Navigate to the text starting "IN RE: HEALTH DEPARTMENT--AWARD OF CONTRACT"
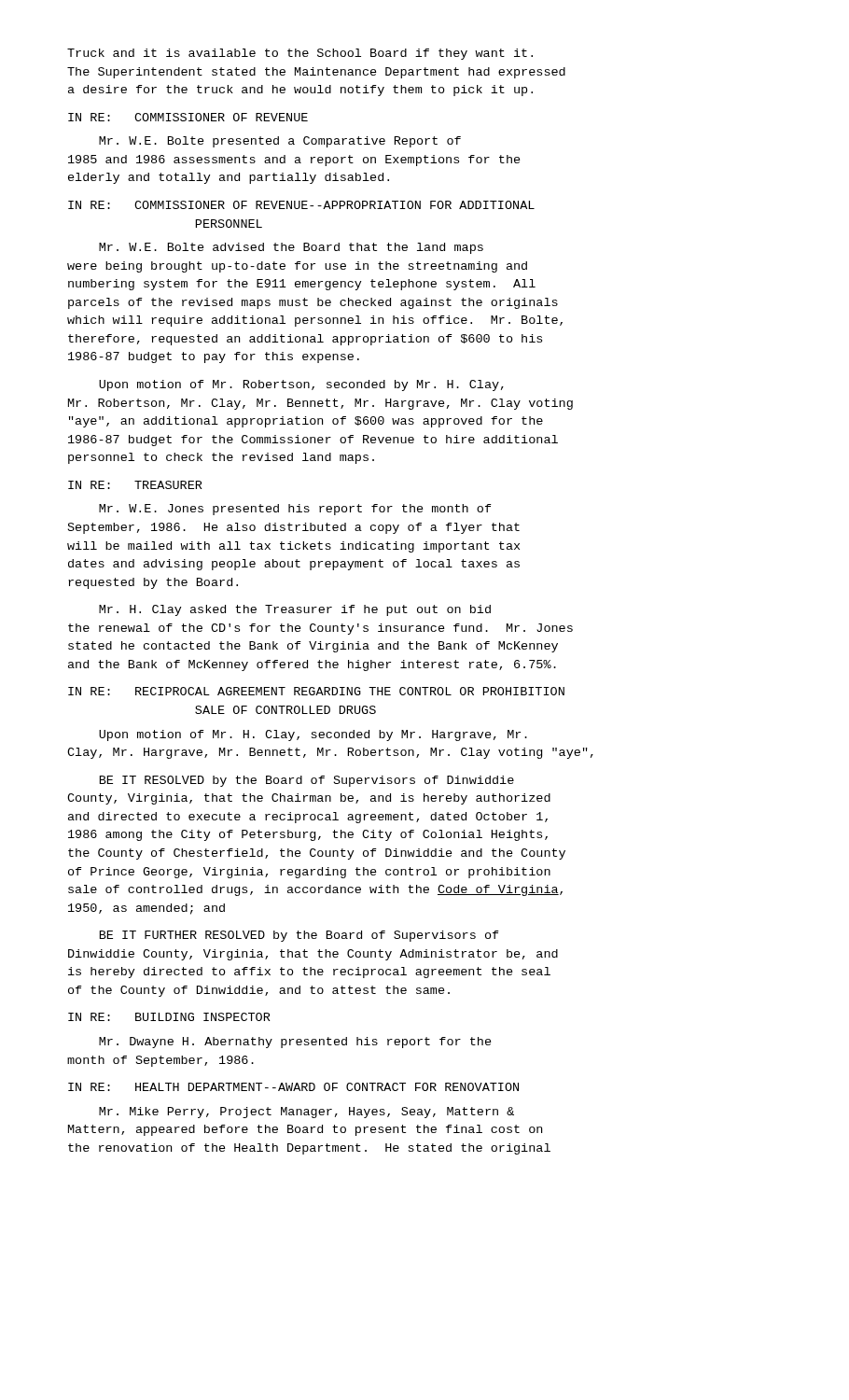849x1400 pixels. click(x=293, y=1088)
